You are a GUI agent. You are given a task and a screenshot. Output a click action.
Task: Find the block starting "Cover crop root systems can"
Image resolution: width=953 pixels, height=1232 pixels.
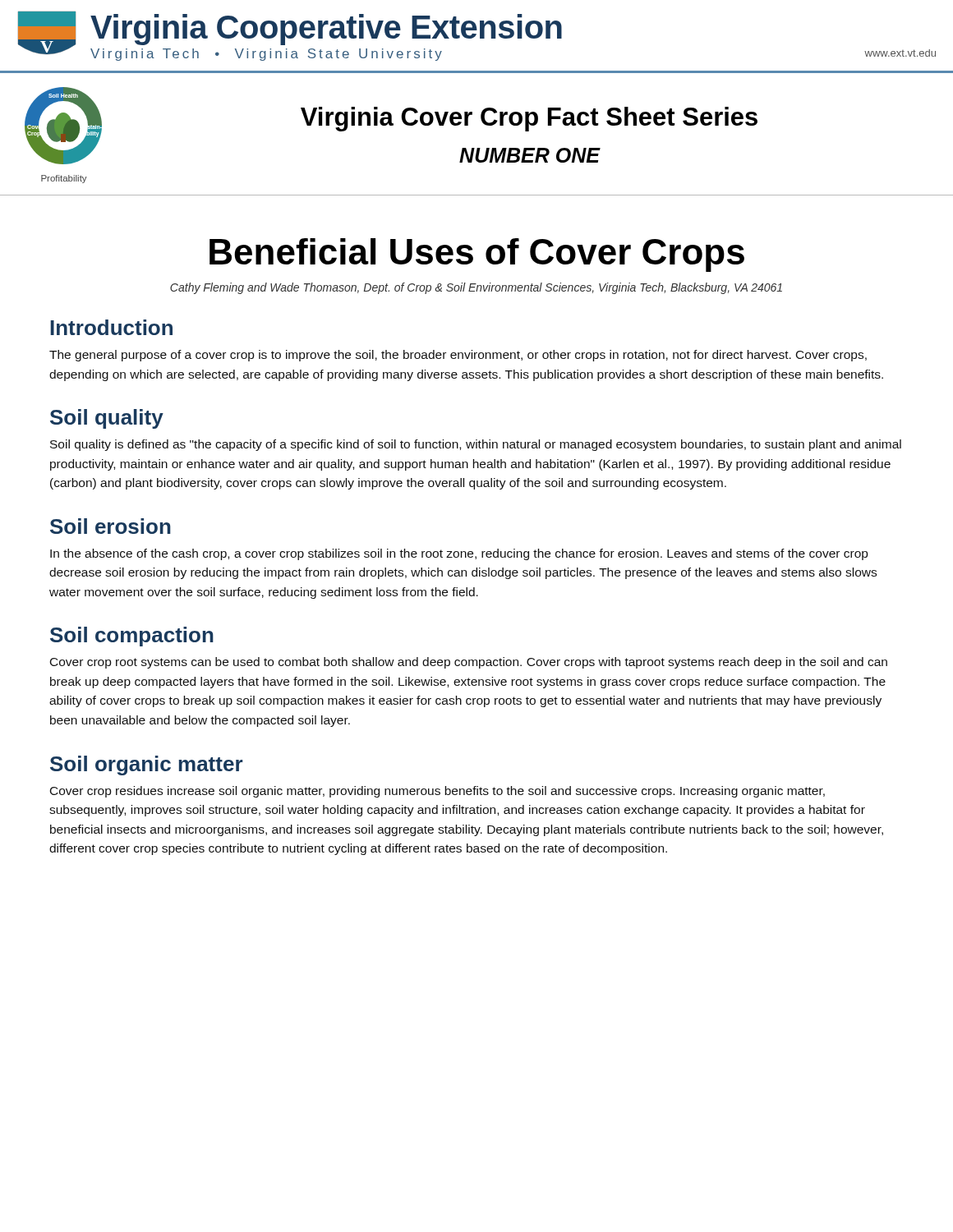click(x=469, y=691)
